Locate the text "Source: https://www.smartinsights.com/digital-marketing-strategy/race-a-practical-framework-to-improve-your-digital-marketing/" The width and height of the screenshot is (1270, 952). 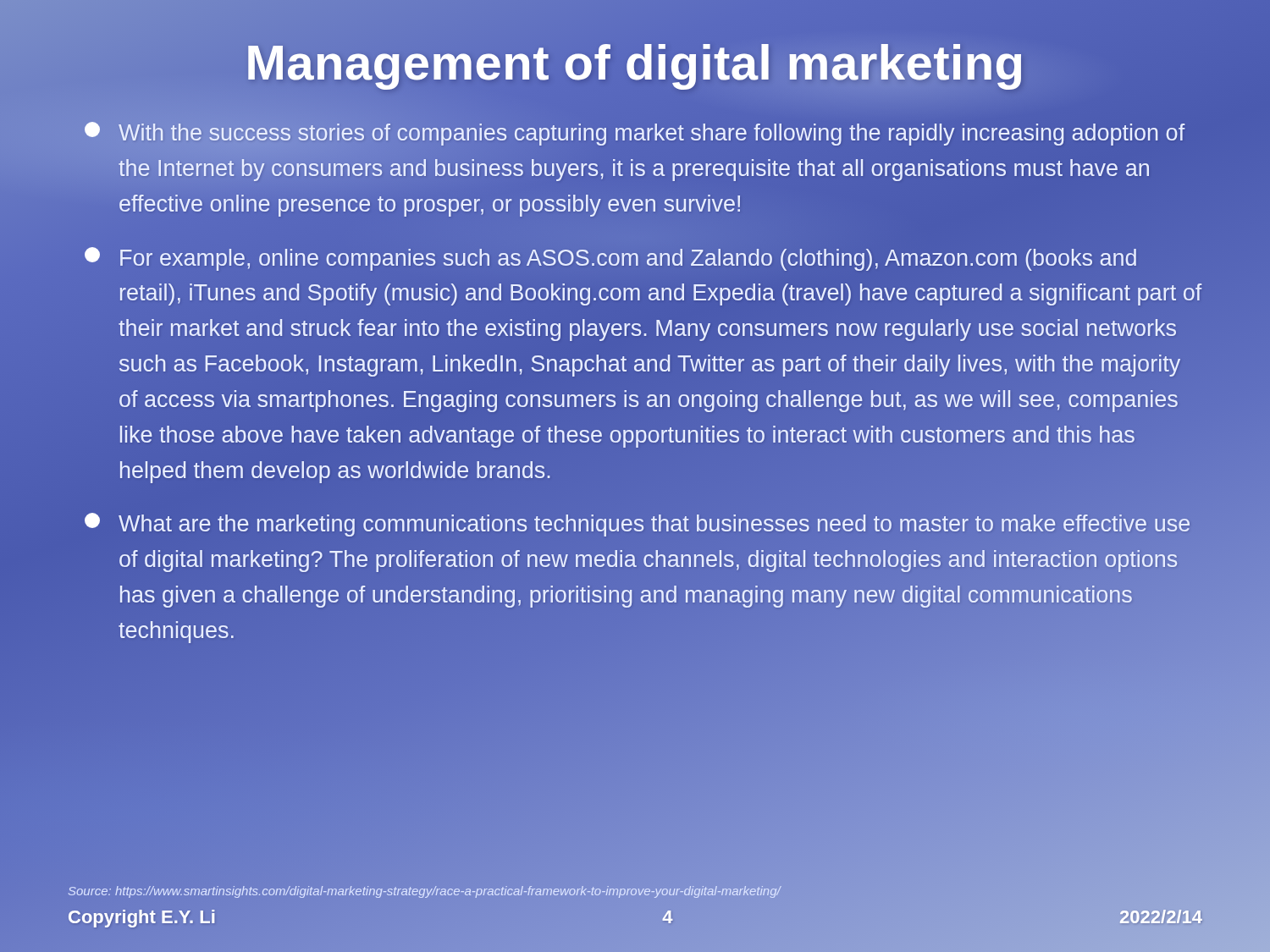coord(424,891)
